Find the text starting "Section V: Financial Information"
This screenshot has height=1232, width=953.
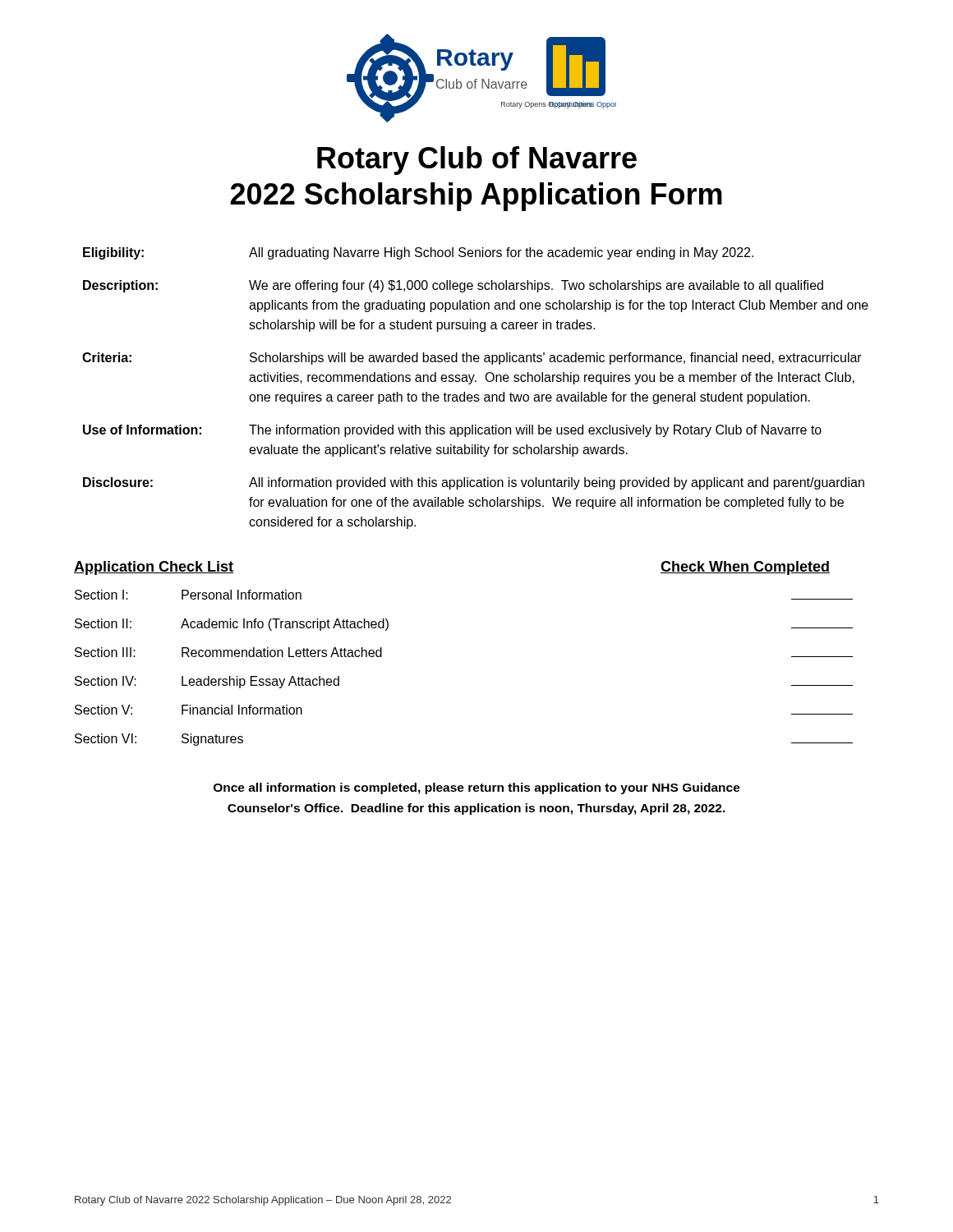[101, 709]
